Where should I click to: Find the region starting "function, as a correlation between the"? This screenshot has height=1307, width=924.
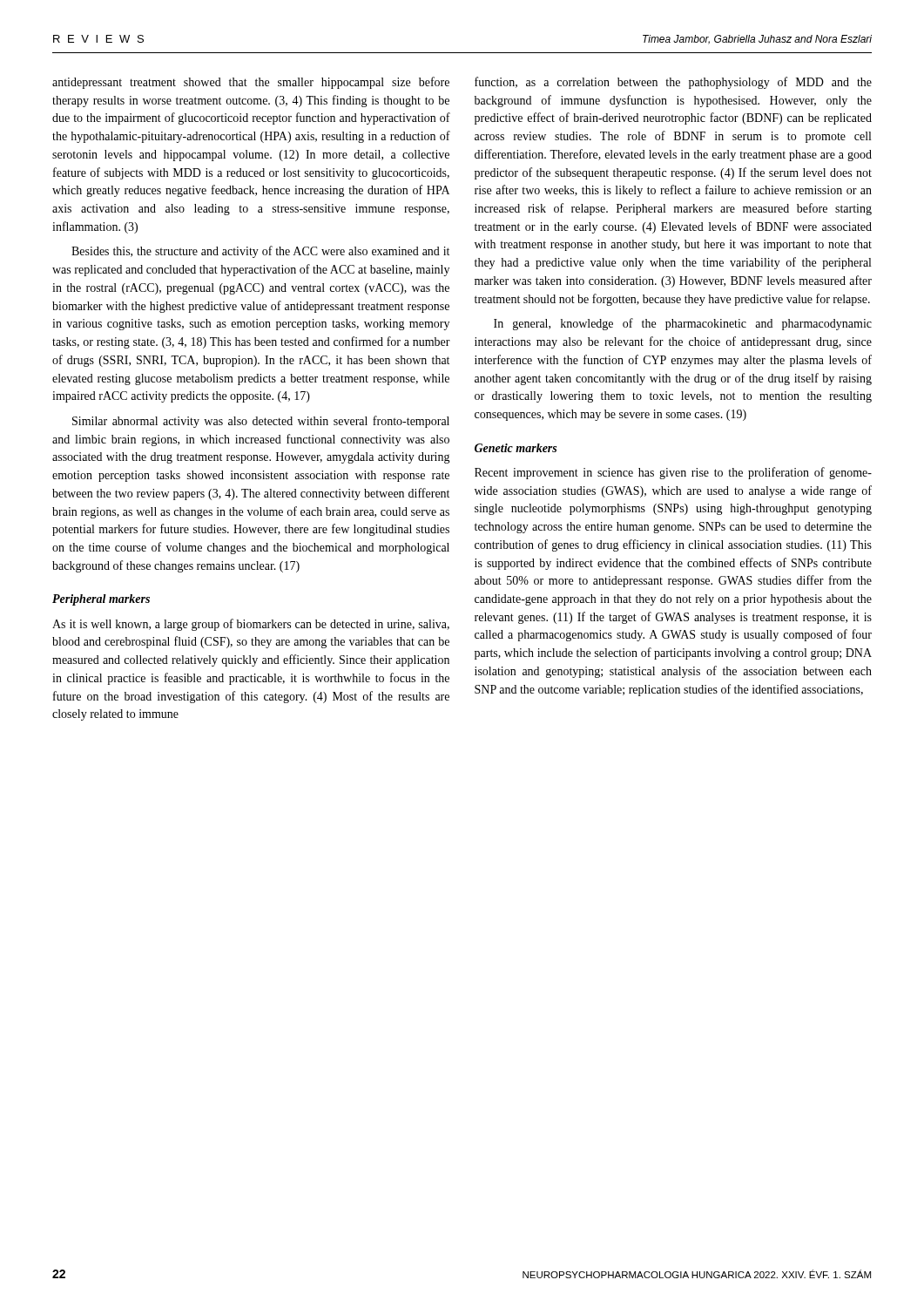point(673,191)
